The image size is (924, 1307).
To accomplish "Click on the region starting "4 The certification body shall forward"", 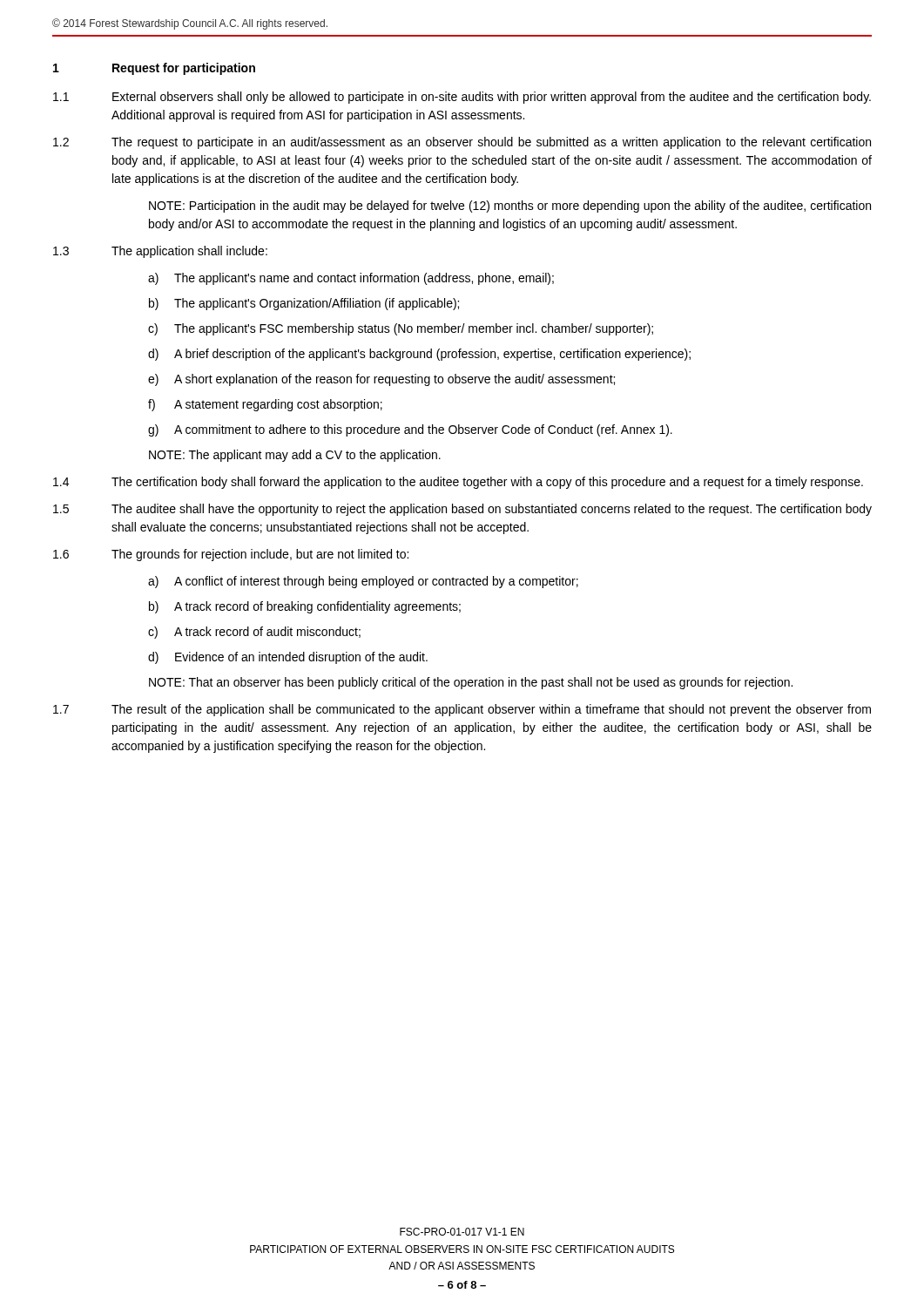I will click(x=462, y=482).
